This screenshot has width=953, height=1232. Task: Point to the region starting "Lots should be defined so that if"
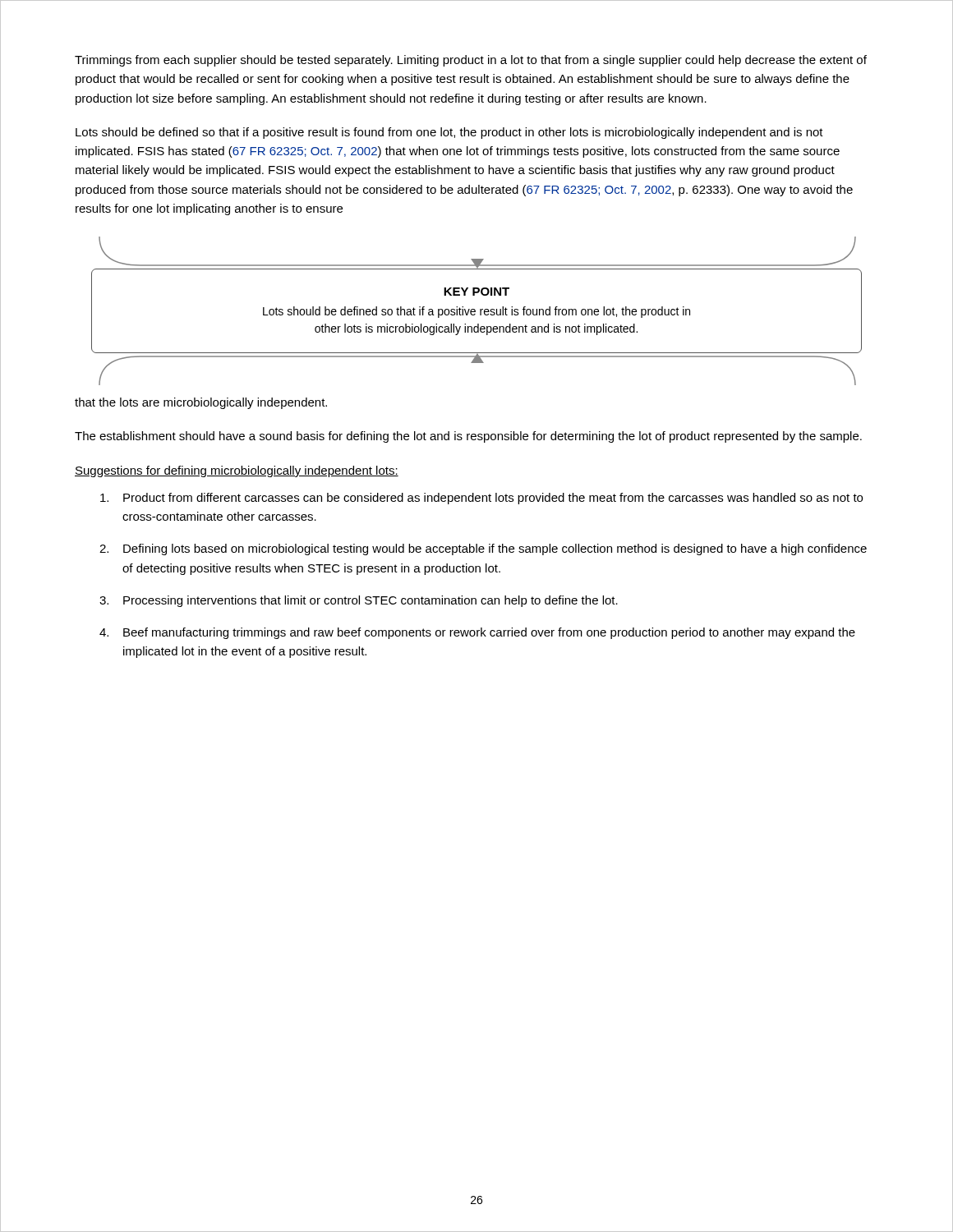(464, 170)
